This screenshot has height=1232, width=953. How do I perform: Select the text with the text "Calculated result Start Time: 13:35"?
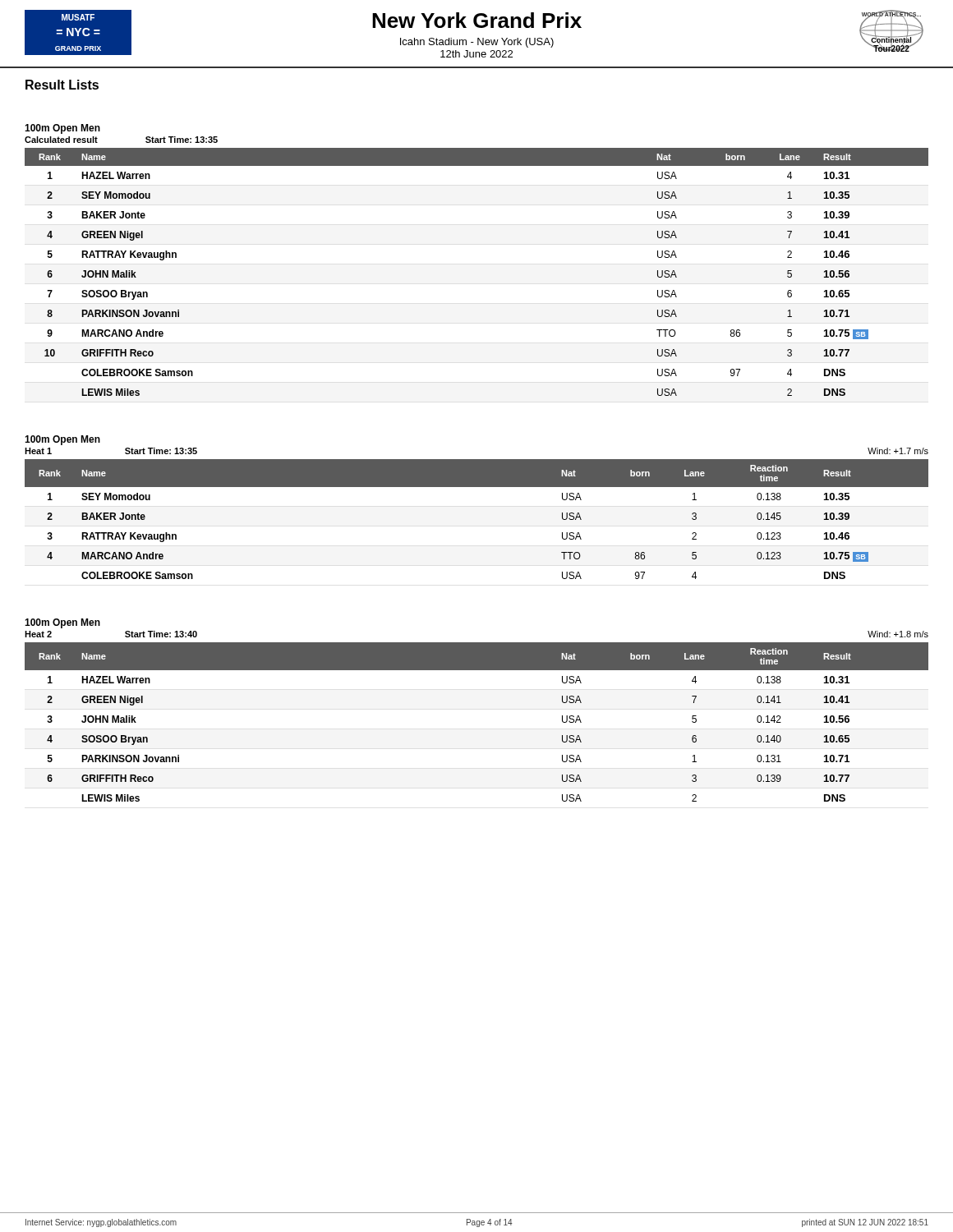point(121,140)
